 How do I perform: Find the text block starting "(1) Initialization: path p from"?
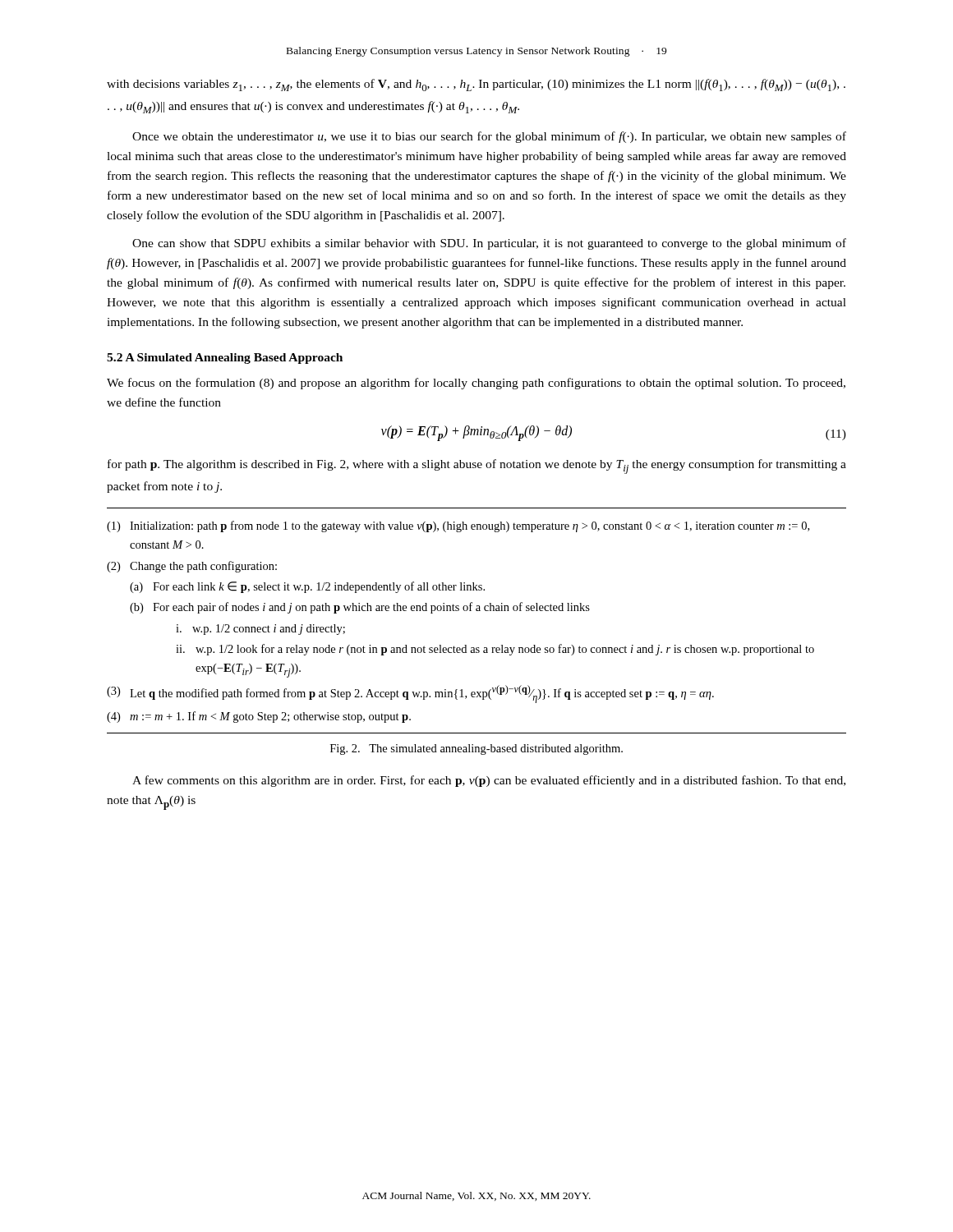(x=476, y=535)
